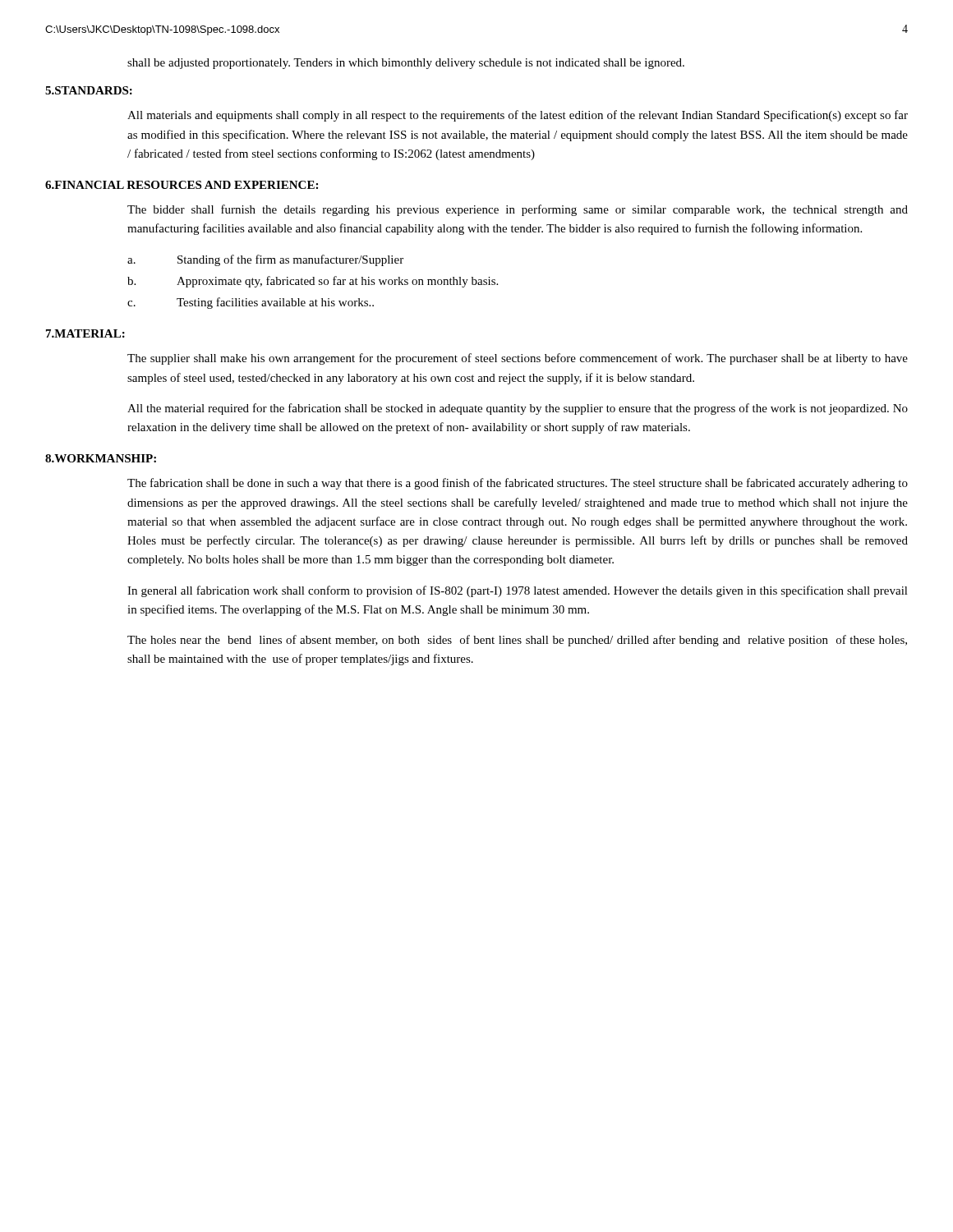Viewport: 953px width, 1232px height.
Task: Point to the block beginning "c. Testing facilities"
Action: (x=251, y=303)
